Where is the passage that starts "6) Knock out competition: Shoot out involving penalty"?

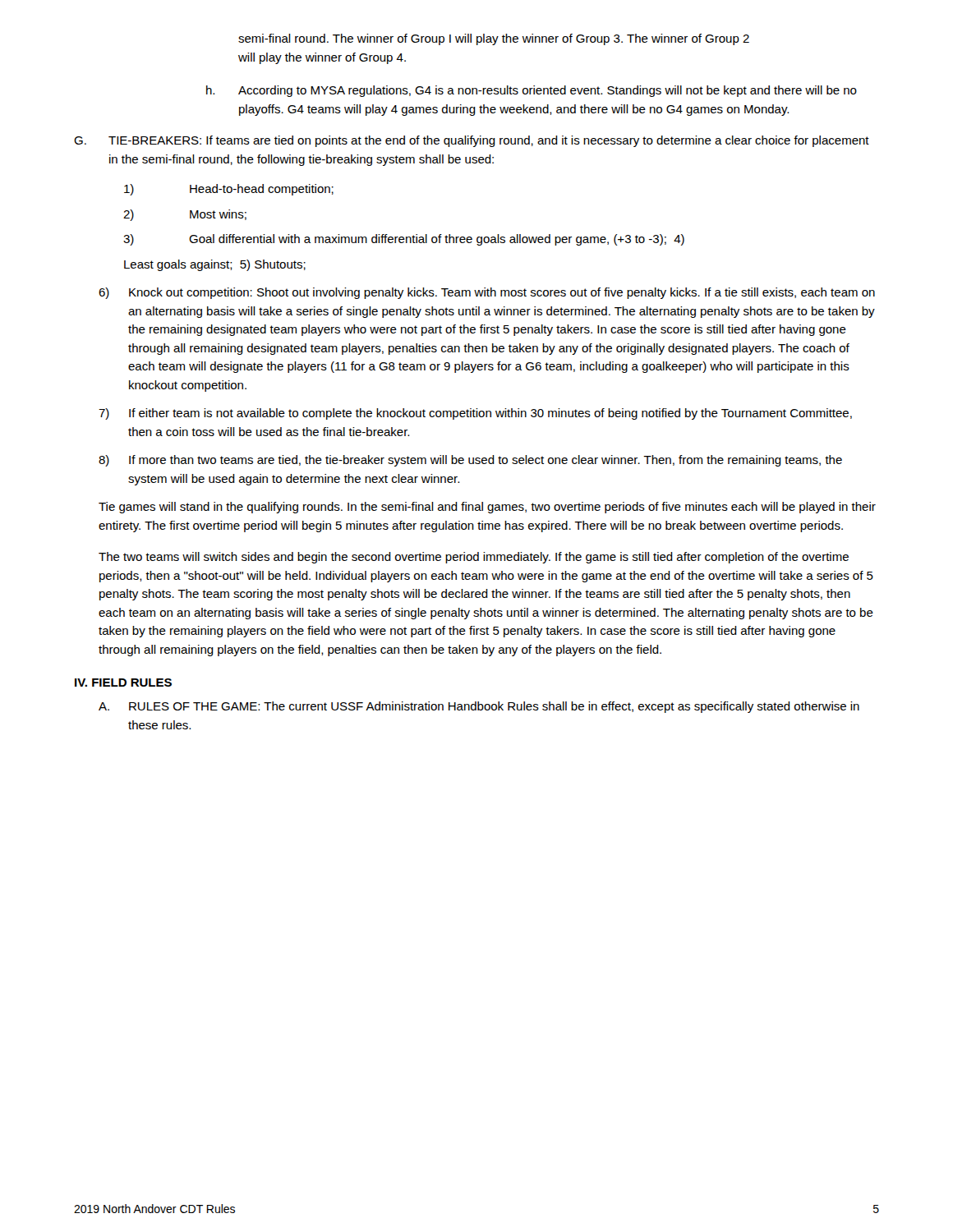point(489,339)
